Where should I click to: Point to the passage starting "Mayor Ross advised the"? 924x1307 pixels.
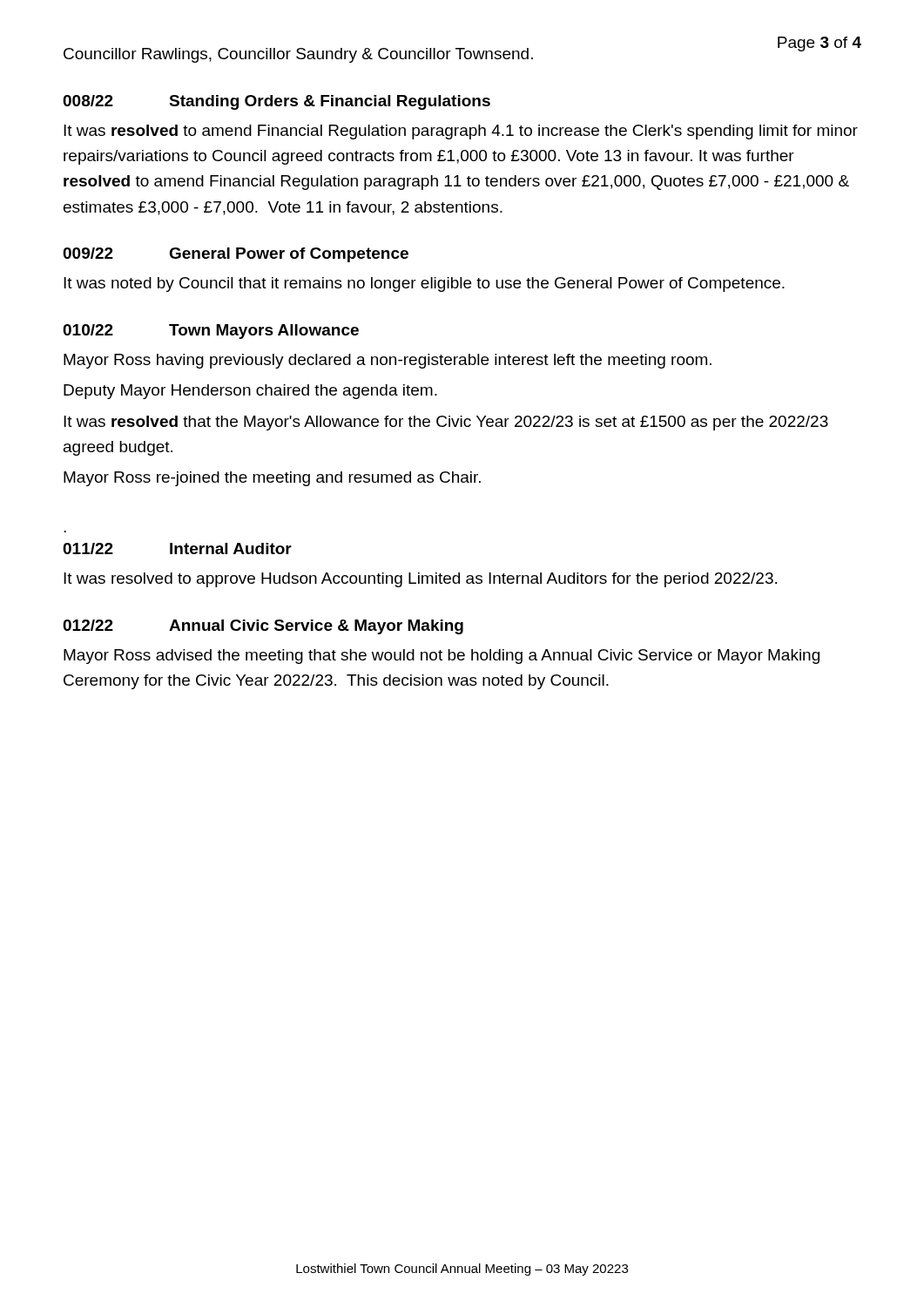(442, 667)
